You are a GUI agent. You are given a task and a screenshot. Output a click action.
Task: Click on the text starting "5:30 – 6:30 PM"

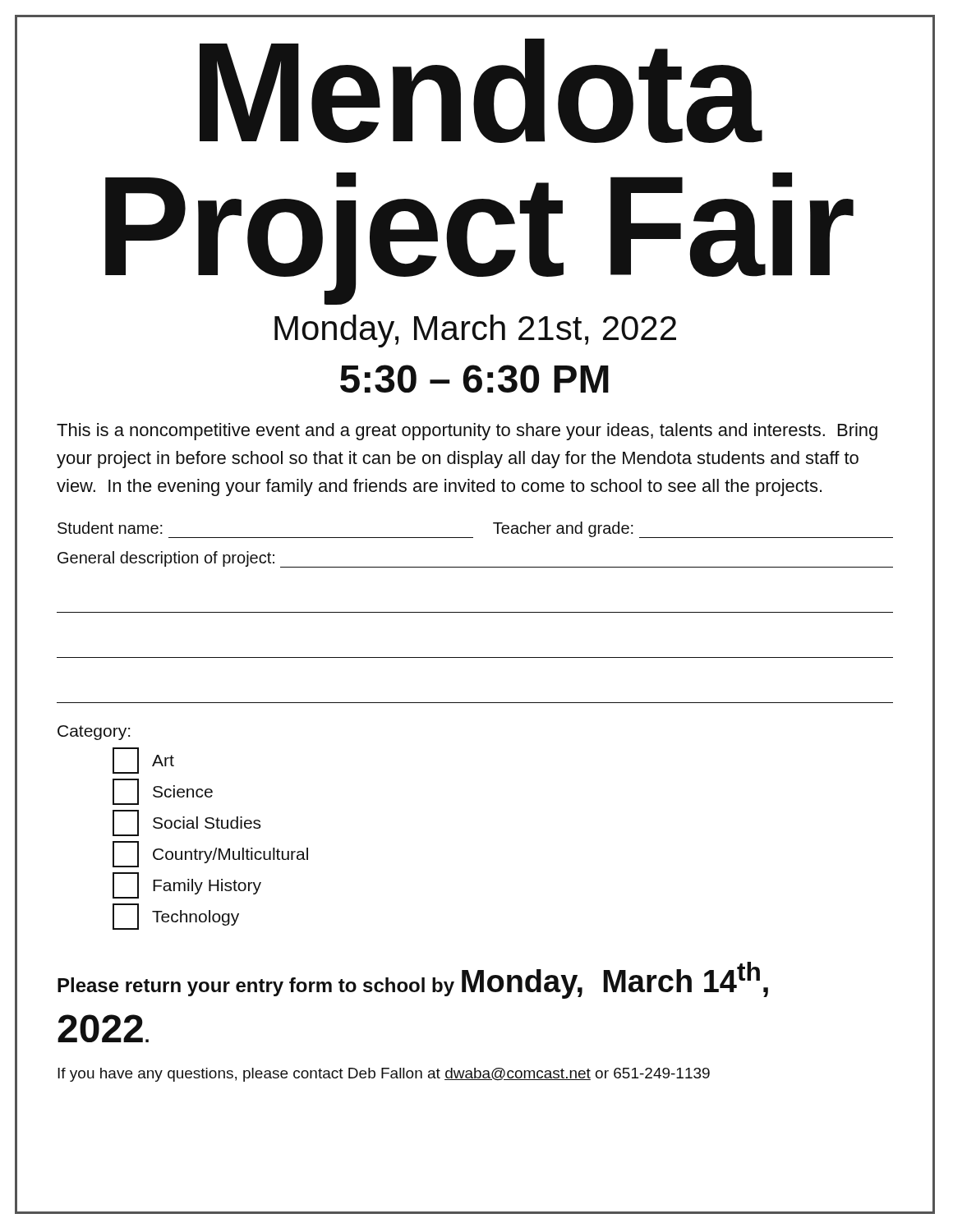click(475, 379)
